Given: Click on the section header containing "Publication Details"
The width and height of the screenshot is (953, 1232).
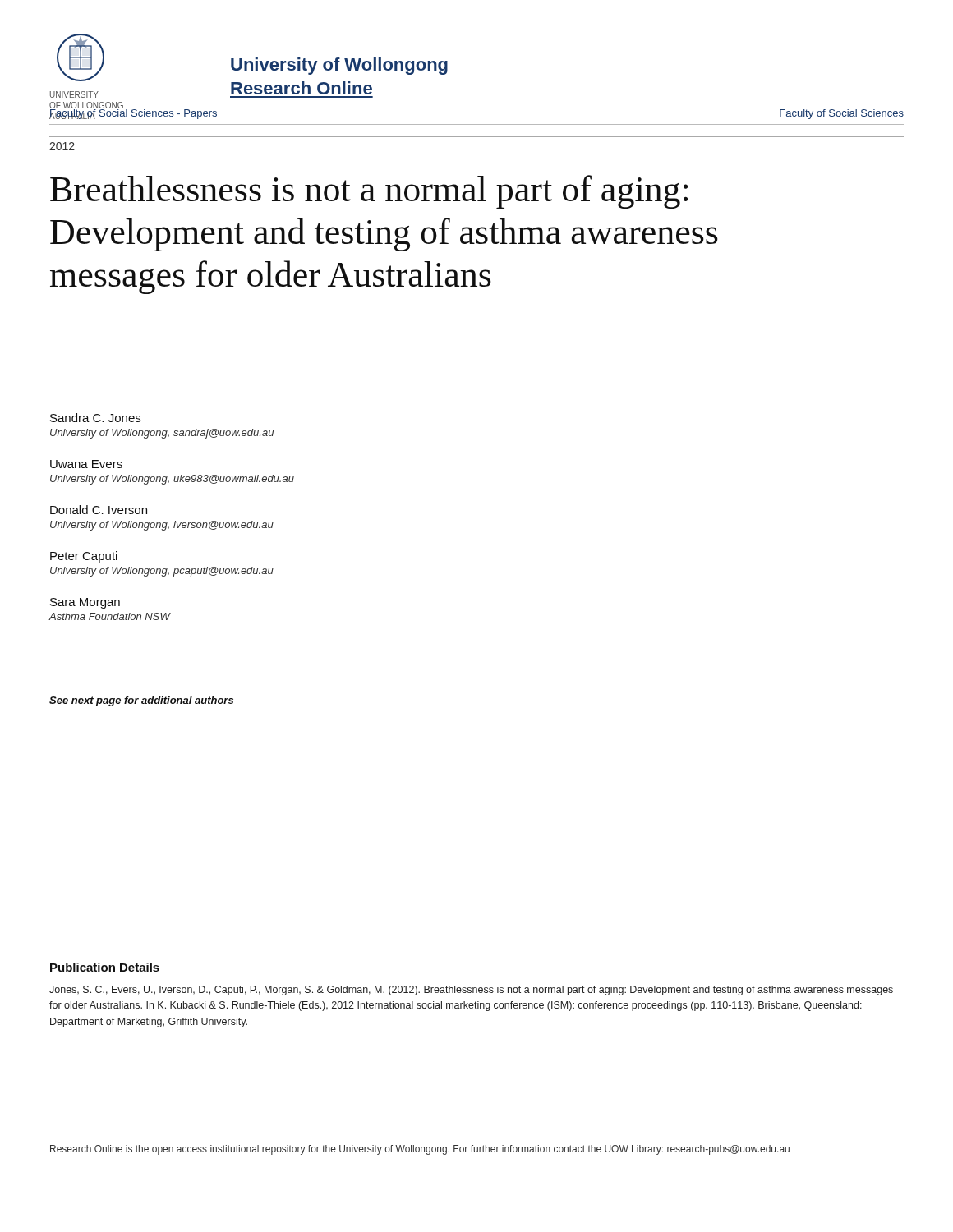Looking at the screenshot, I should (104, 967).
